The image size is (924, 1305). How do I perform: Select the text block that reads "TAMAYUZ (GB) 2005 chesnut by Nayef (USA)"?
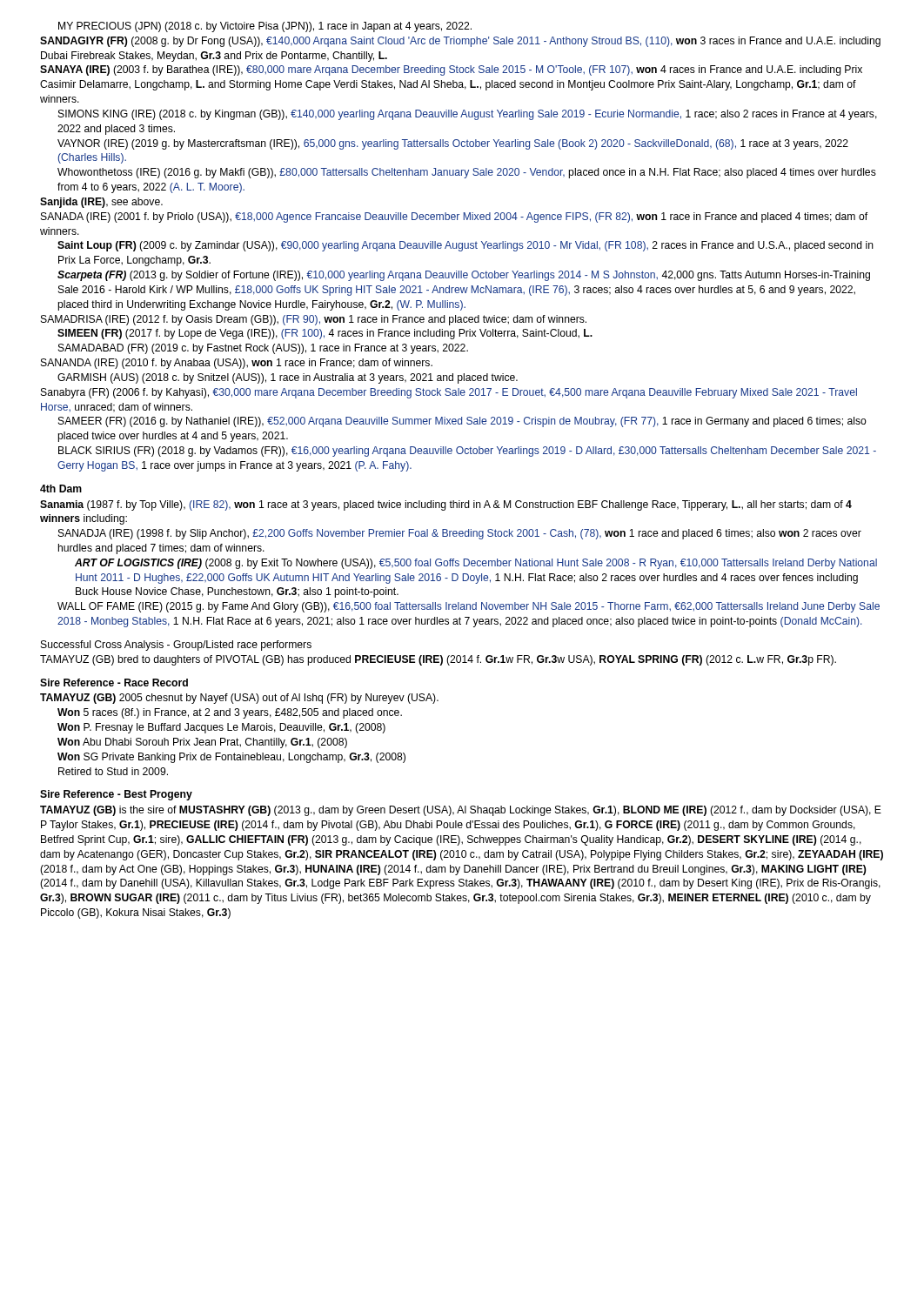tap(239, 699)
